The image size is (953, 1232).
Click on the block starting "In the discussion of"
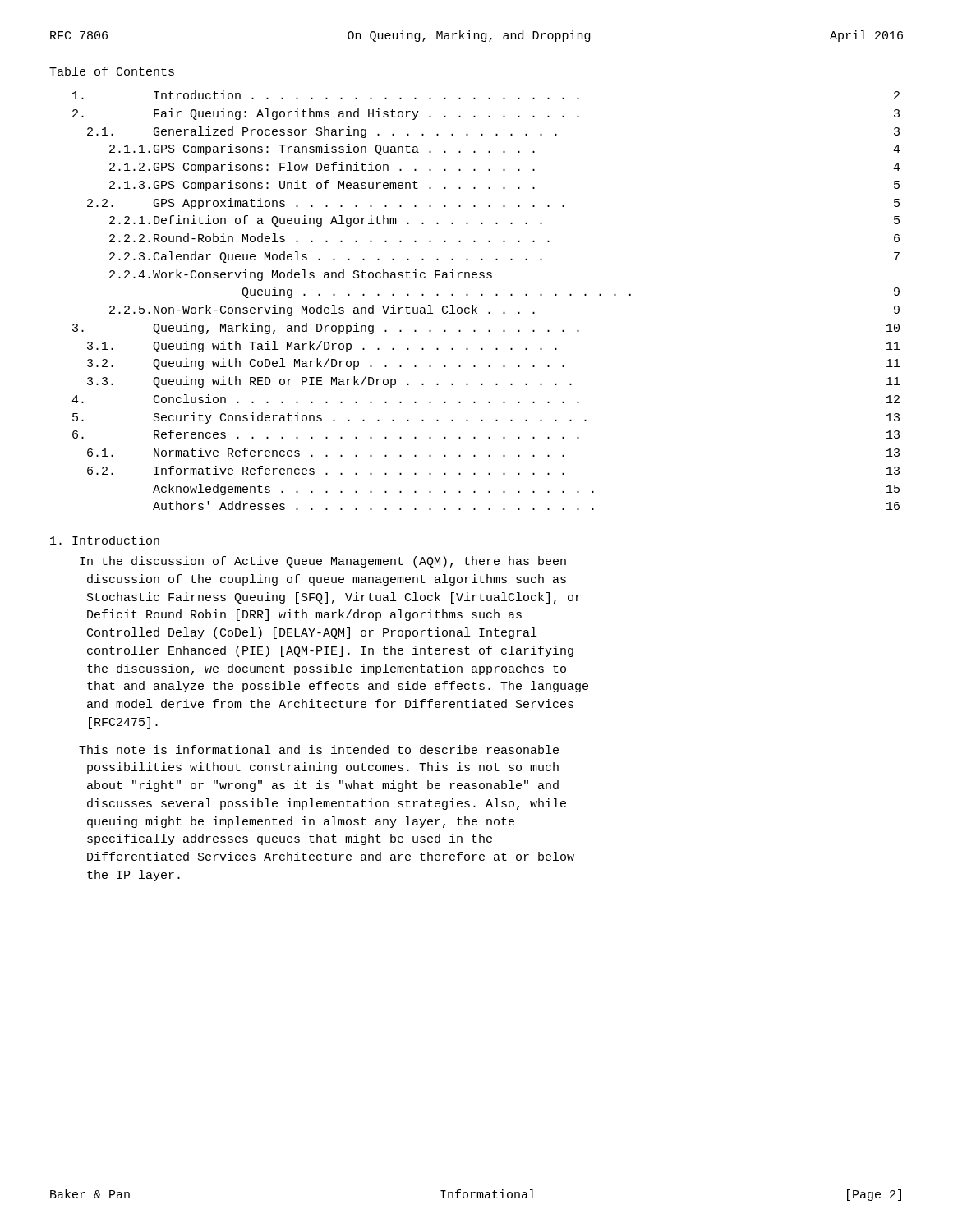[x=319, y=643]
